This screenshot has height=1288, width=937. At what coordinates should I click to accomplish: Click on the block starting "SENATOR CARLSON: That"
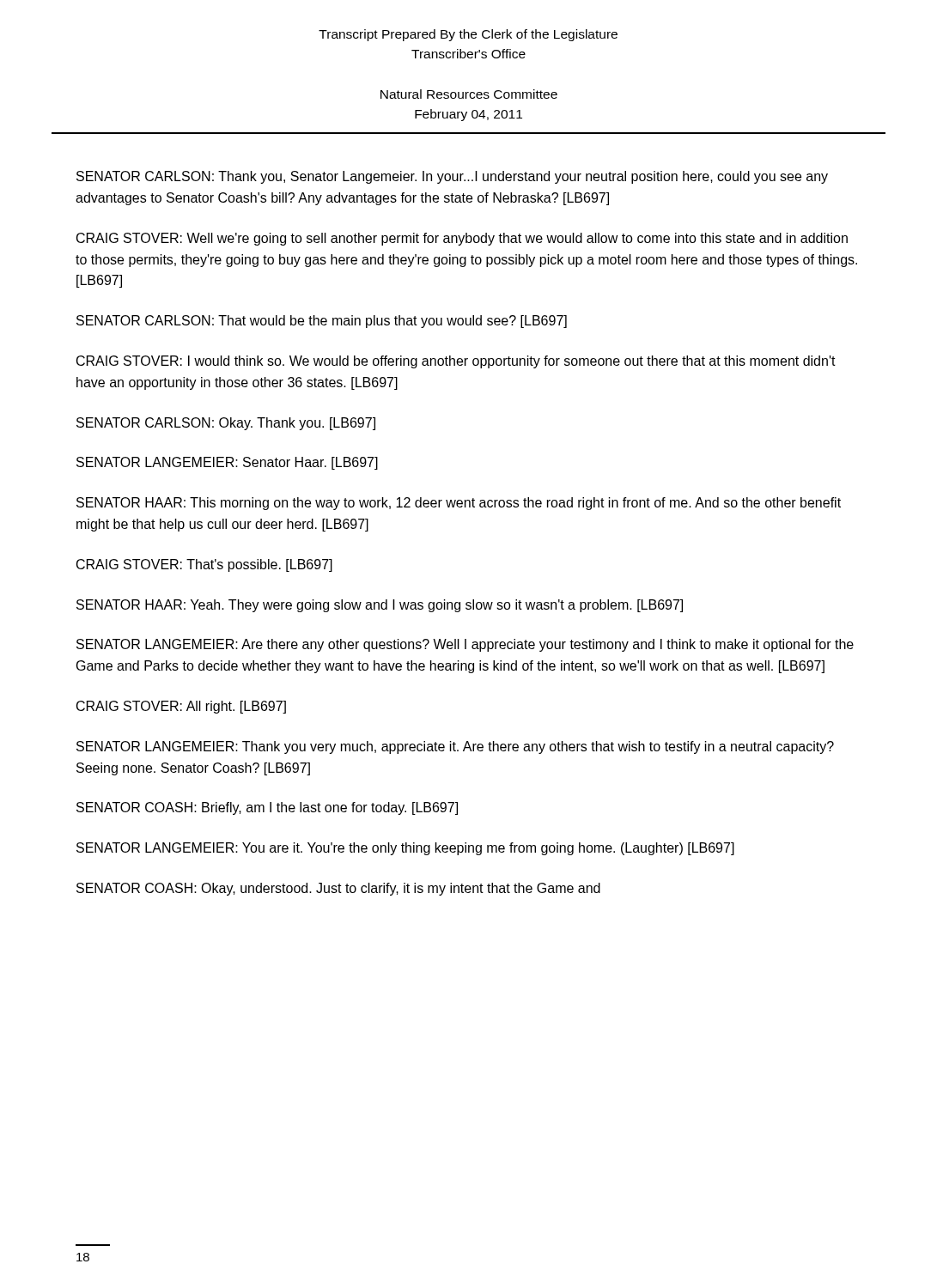coord(322,321)
